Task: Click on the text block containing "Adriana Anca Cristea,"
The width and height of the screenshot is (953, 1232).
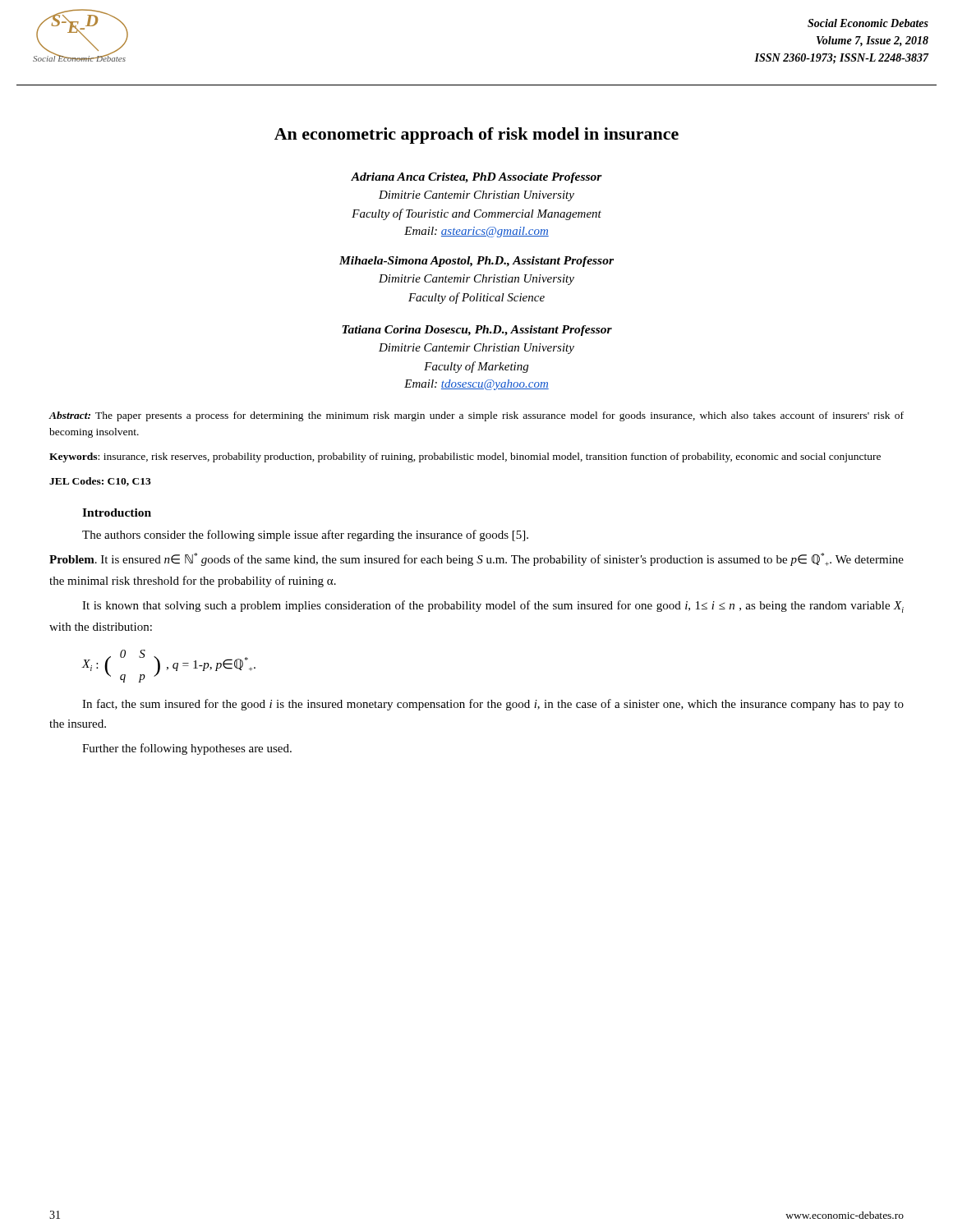Action: tap(476, 280)
